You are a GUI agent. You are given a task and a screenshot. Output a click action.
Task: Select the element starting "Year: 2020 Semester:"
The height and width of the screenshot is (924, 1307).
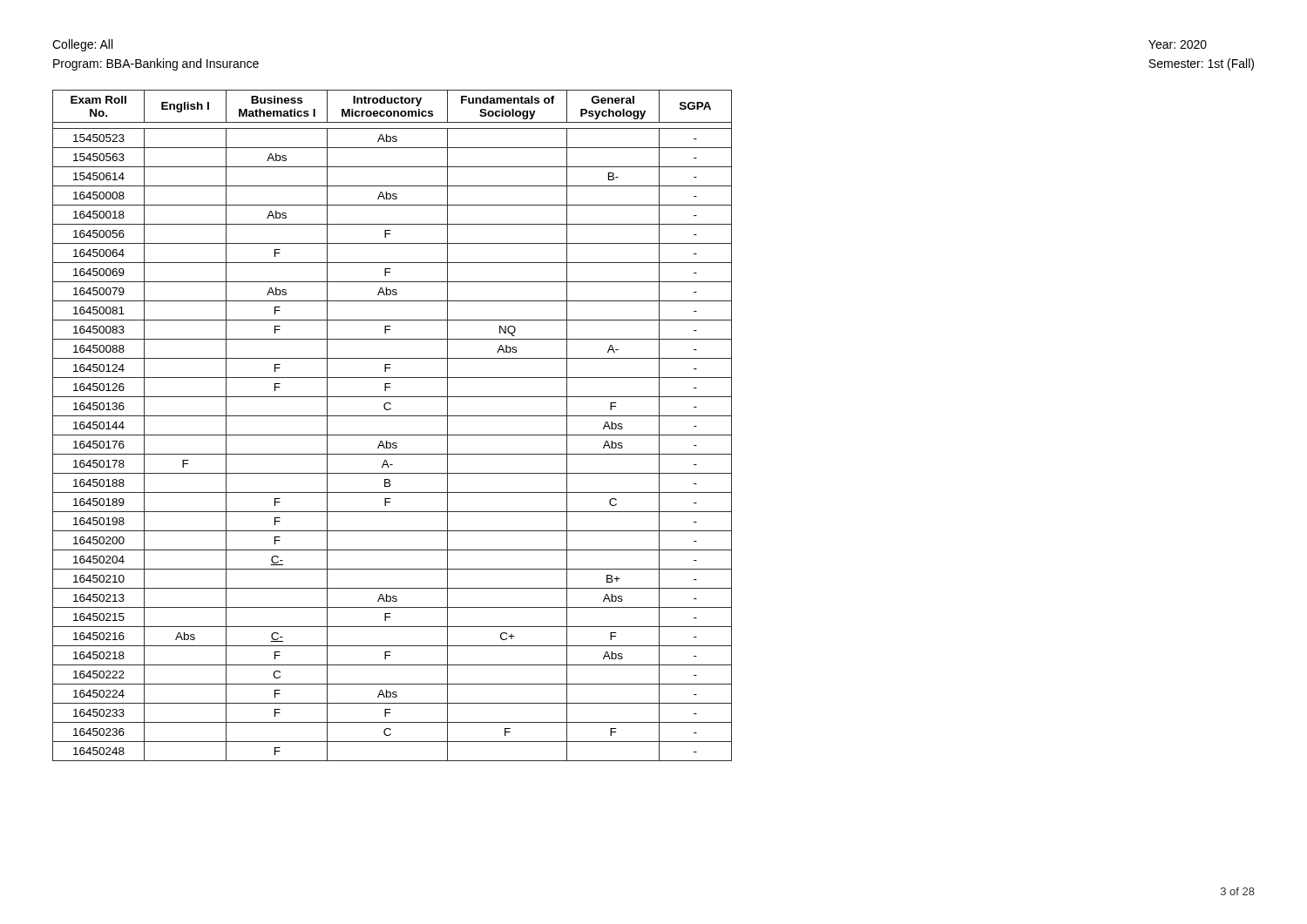(x=1202, y=54)
